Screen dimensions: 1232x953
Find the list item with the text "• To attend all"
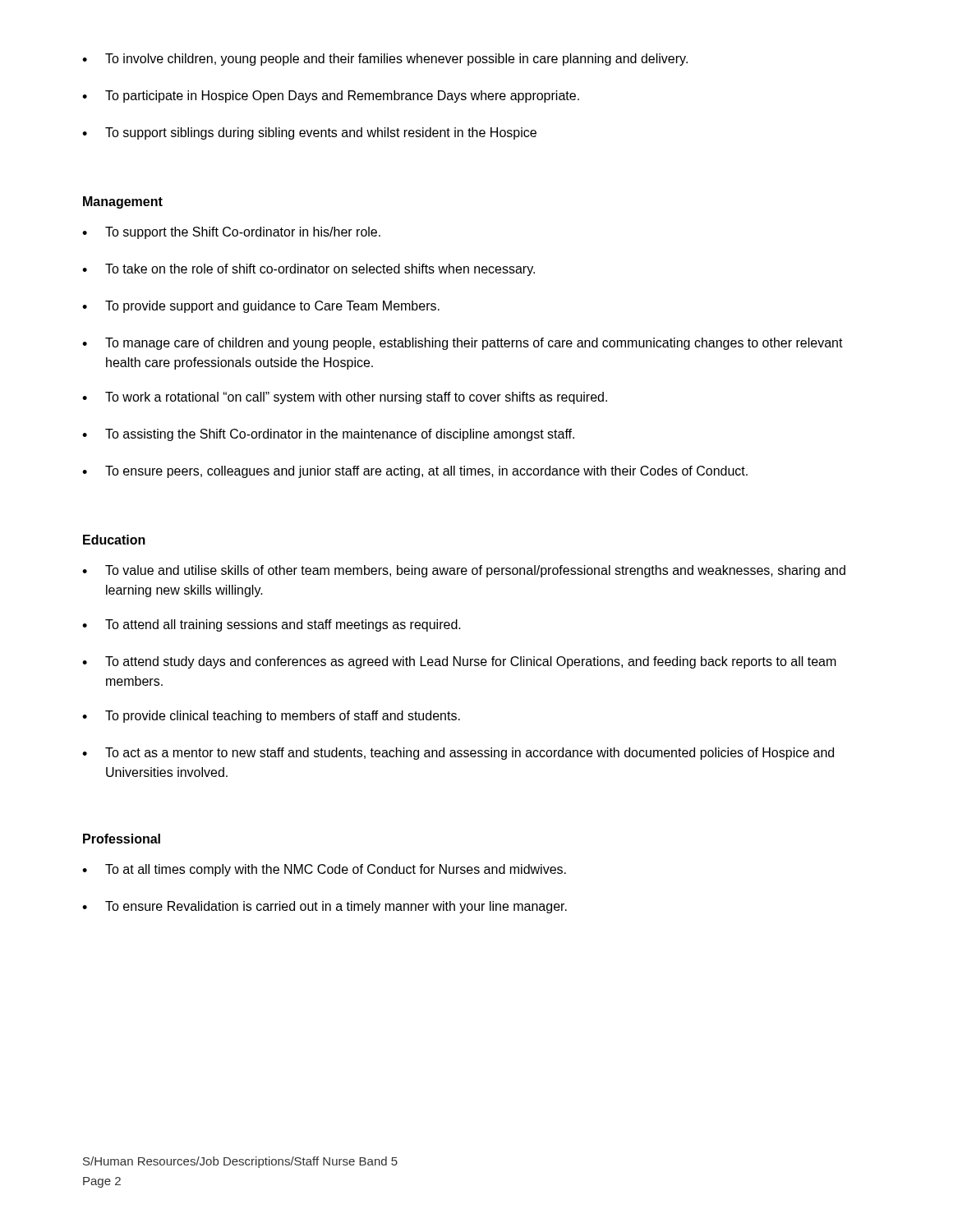(272, 625)
